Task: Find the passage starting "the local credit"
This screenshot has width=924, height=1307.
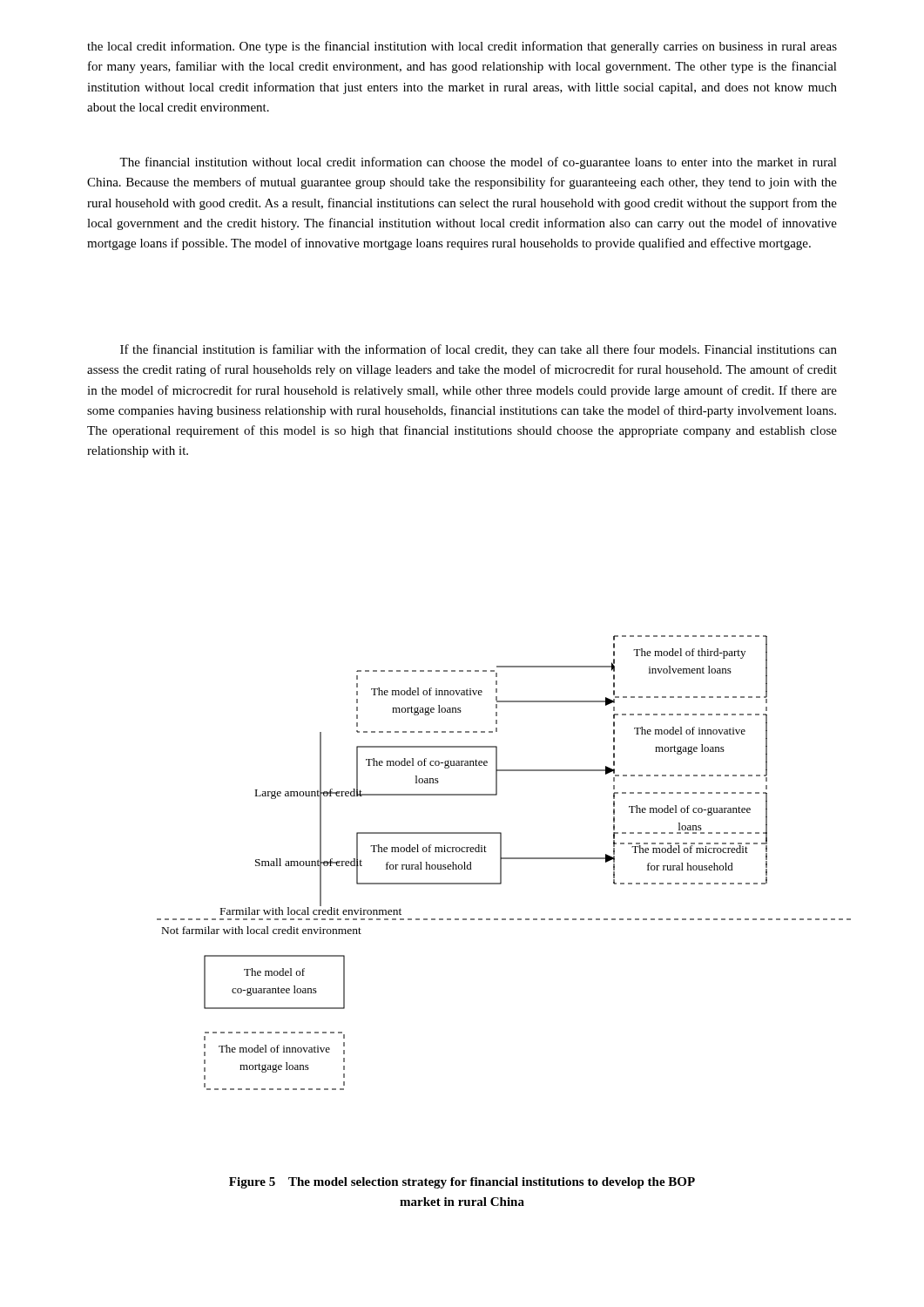Action: click(462, 77)
